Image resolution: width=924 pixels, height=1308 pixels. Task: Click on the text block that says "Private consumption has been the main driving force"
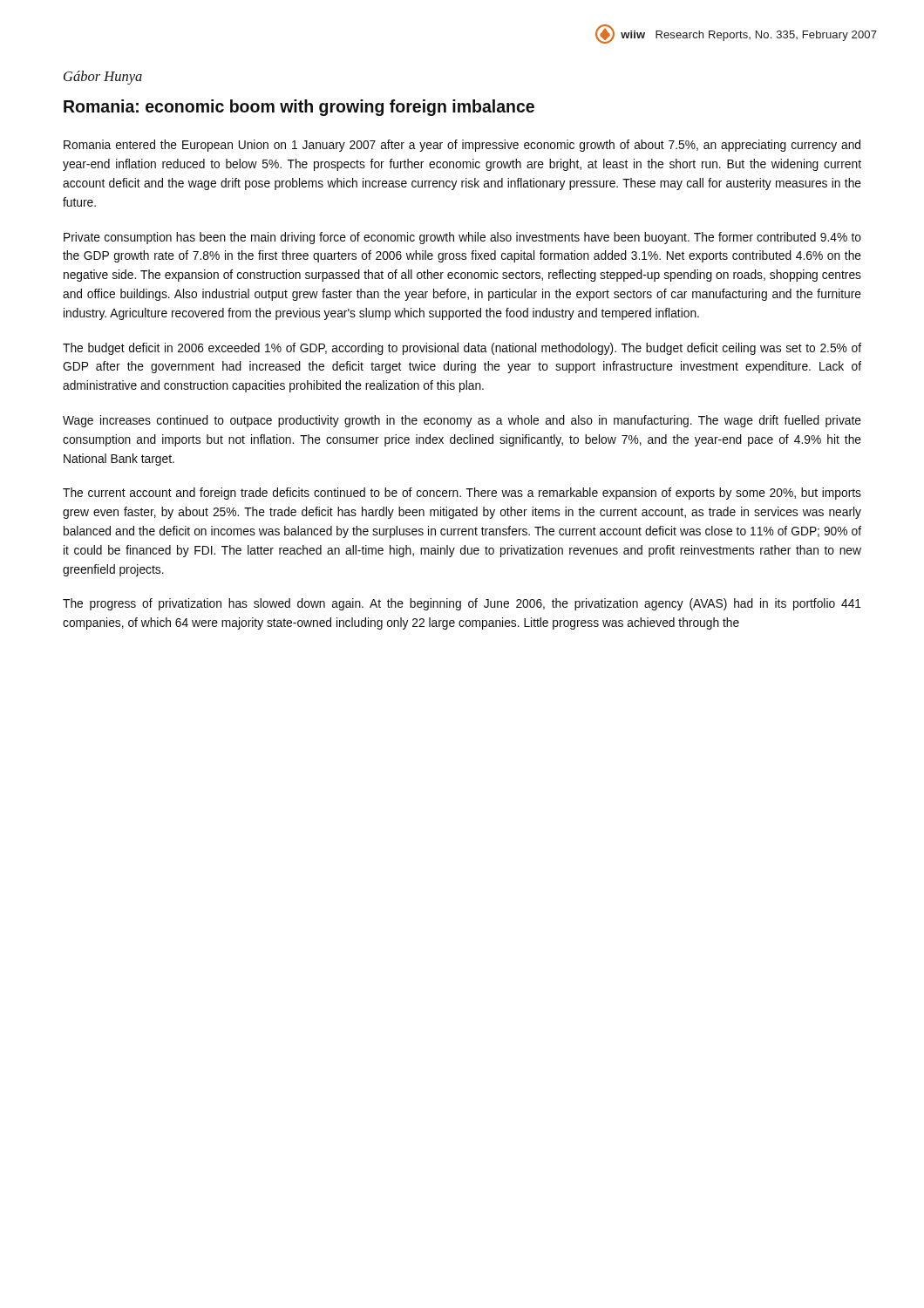(x=462, y=275)
